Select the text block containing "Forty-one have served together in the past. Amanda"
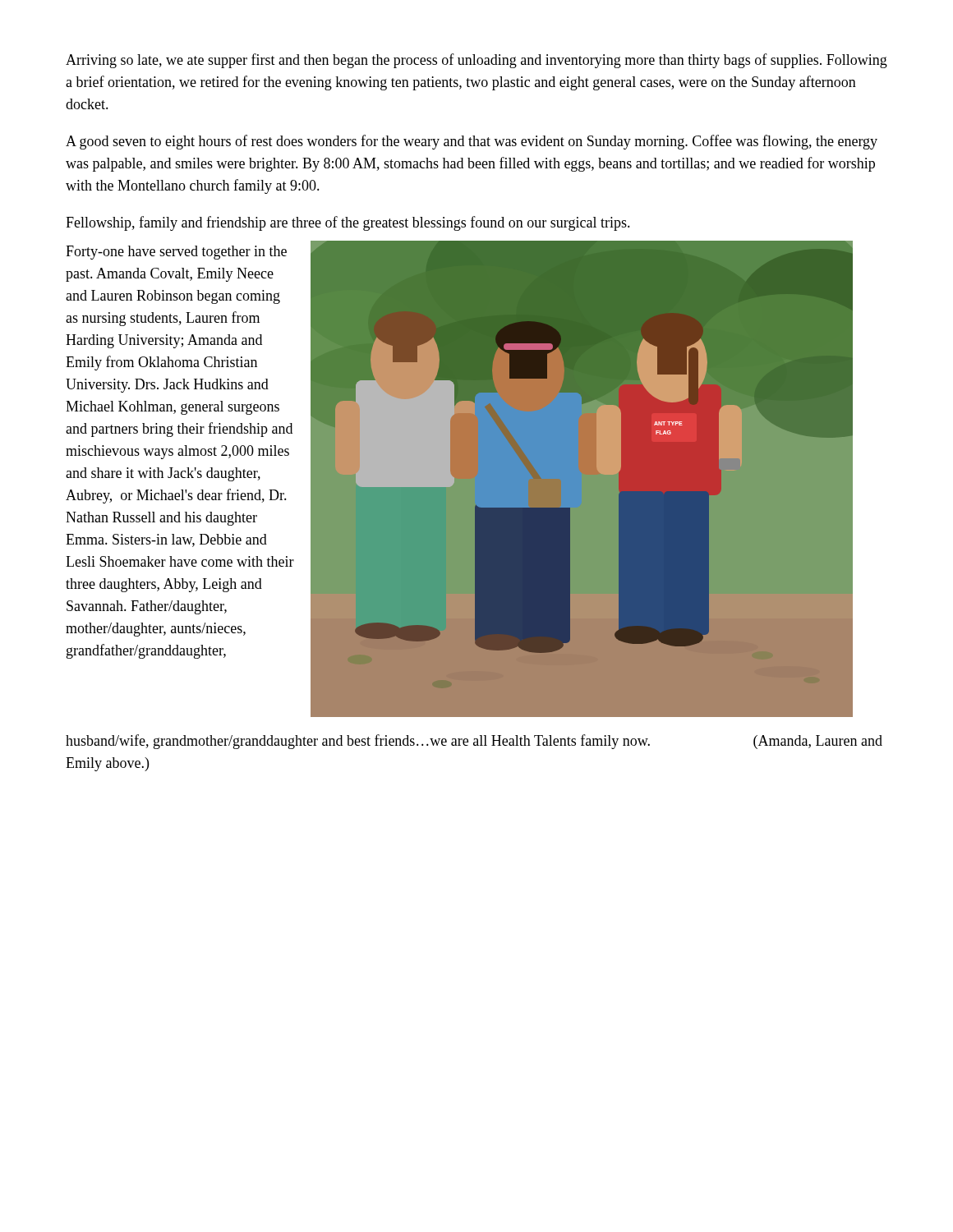Image resolution: width=953 pixels, height=1232 pixels. 180,451
